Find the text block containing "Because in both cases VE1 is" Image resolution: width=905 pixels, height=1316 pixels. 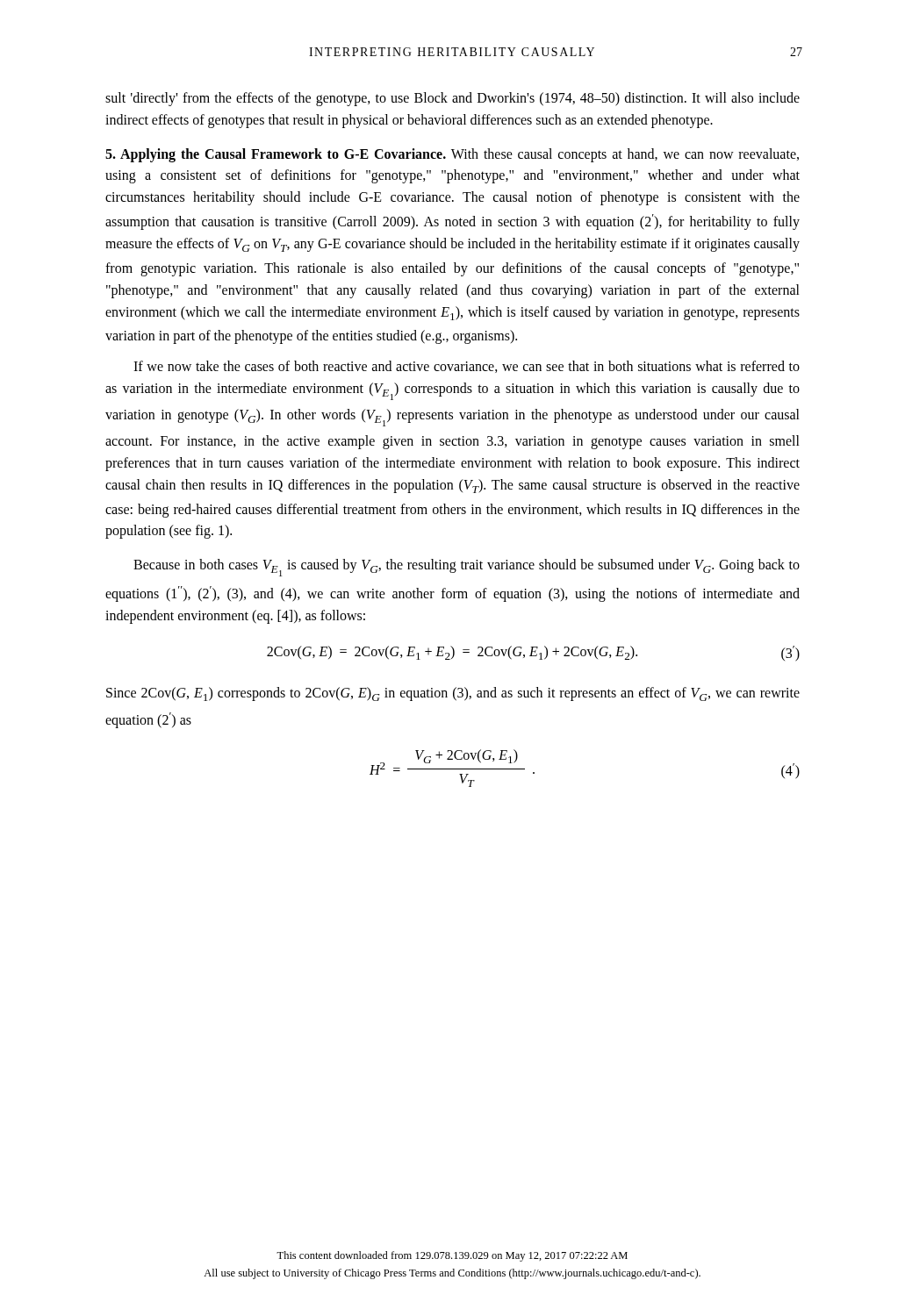pyautogui.click(x=452, y=591)
